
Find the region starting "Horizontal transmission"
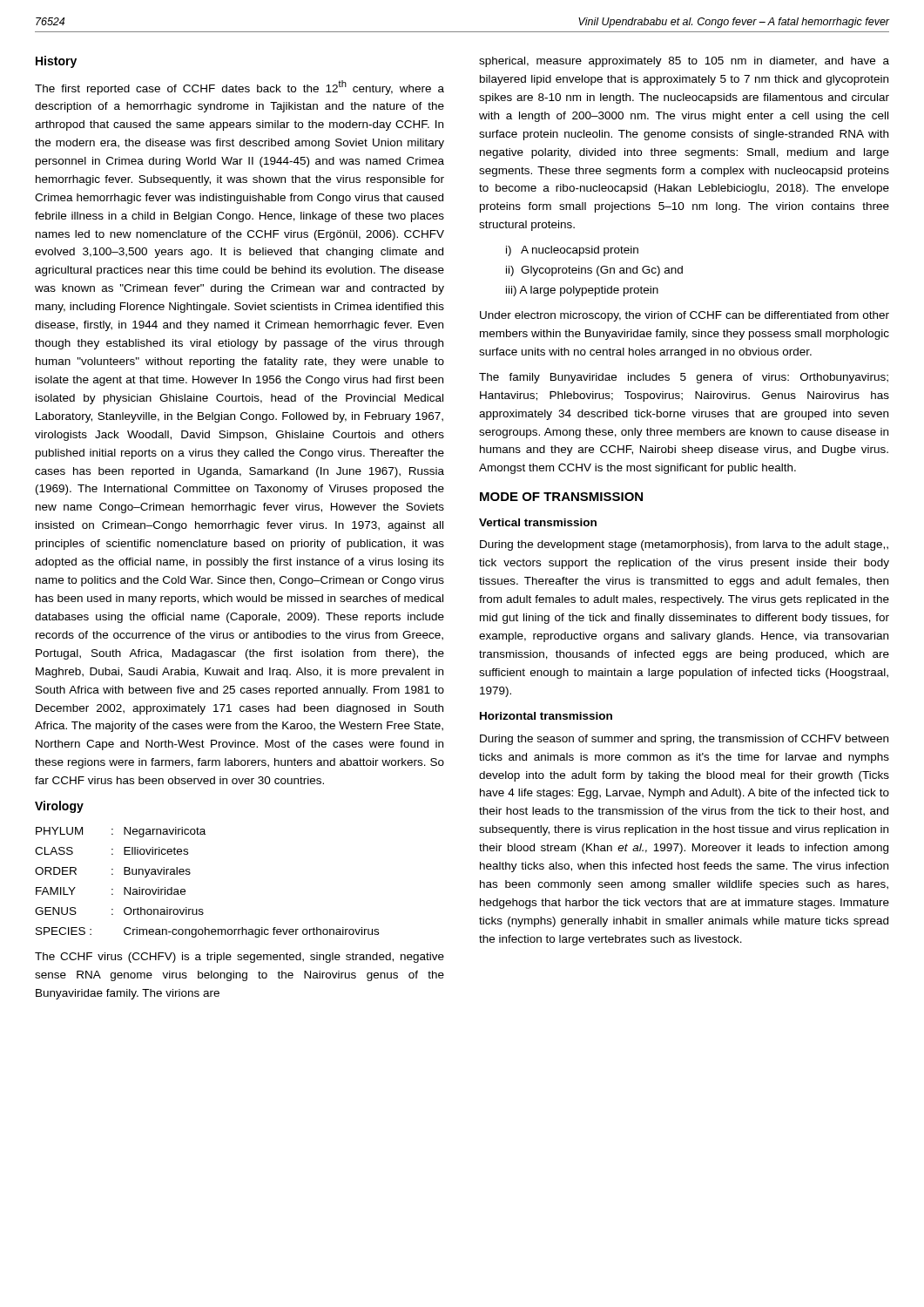(x=546, y=716)
